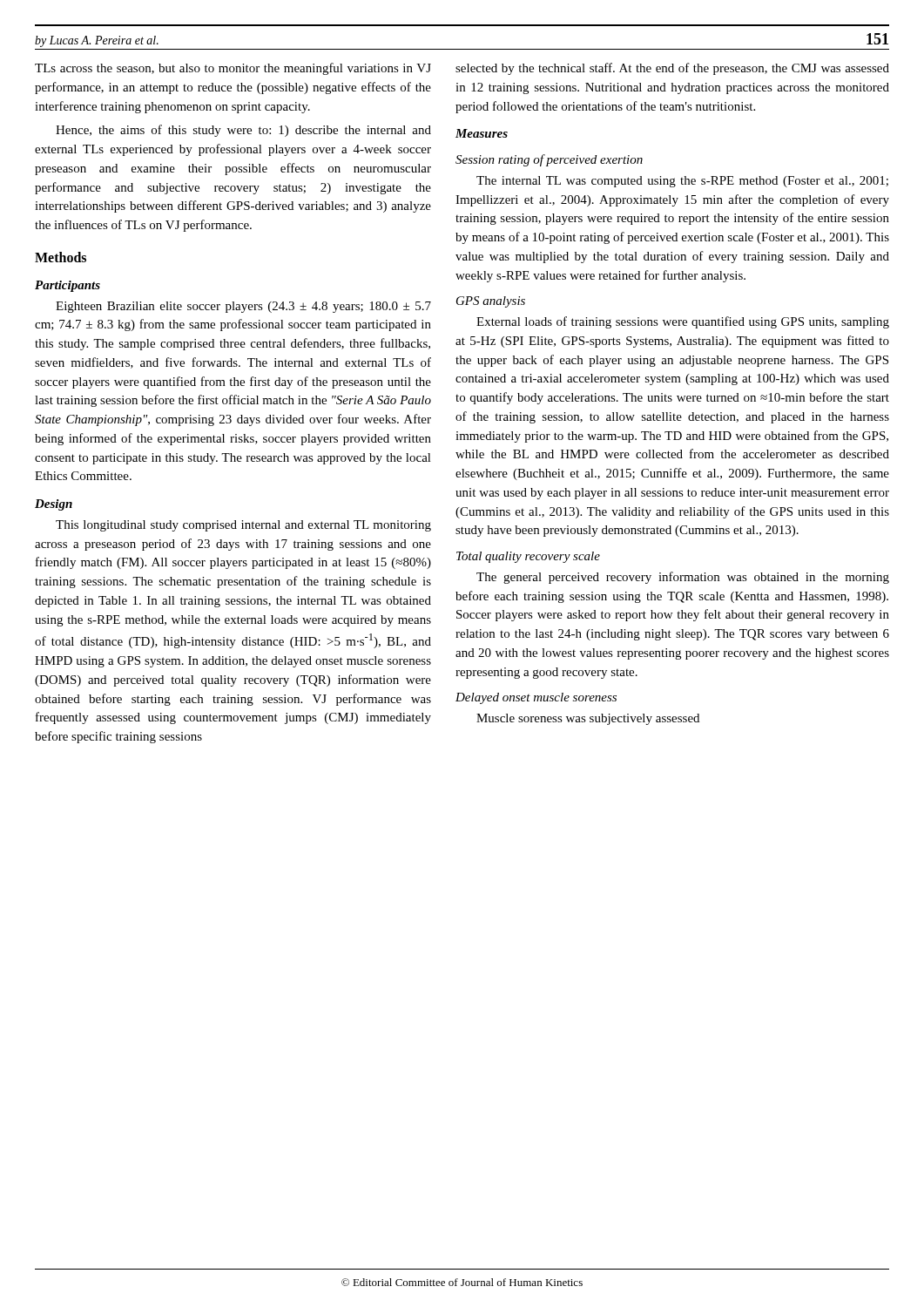Locate the region starting "Muscle soreness was subjectively assessed"

point(672,719)
